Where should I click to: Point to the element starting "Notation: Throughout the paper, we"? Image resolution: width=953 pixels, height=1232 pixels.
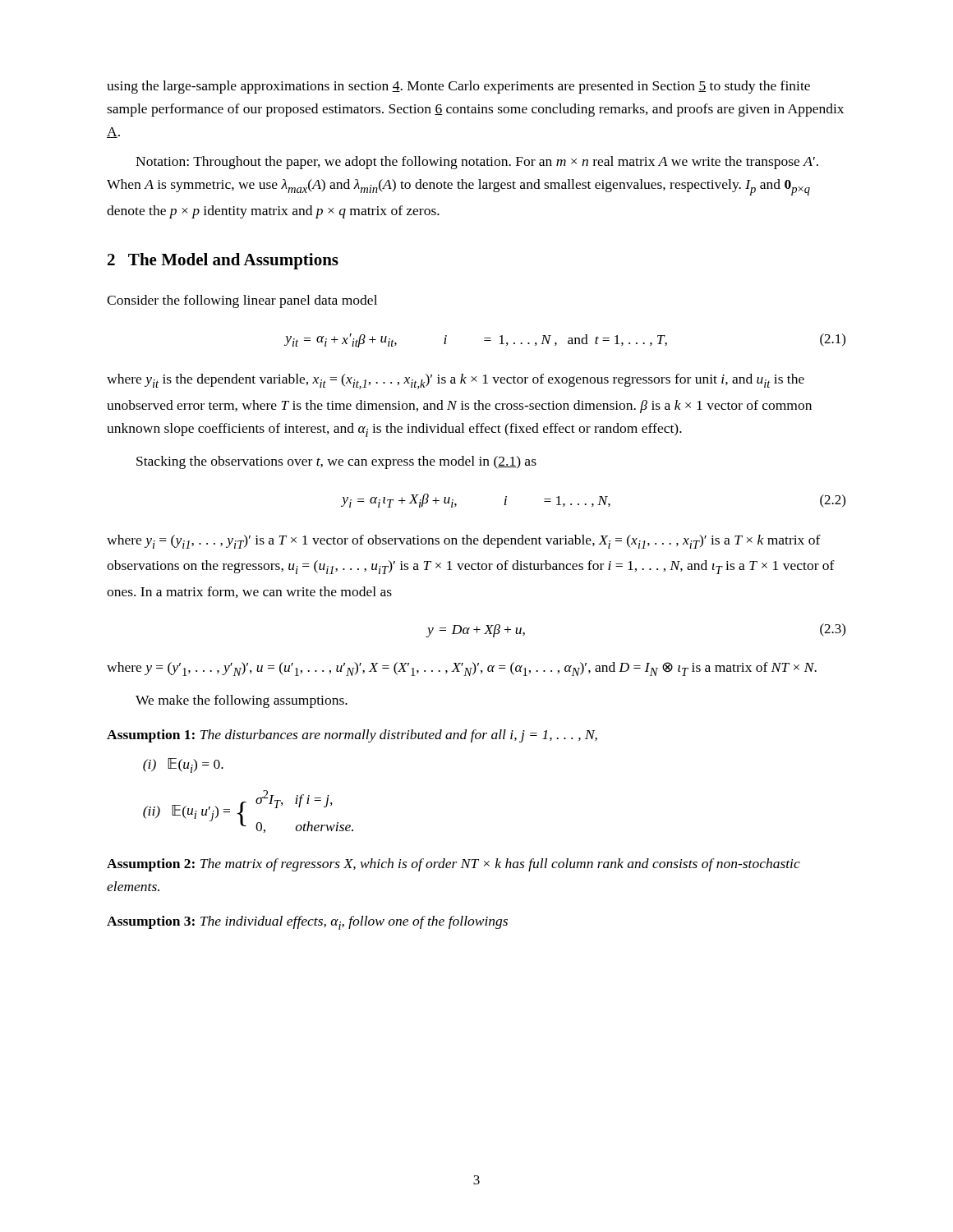tap(463, 186)
